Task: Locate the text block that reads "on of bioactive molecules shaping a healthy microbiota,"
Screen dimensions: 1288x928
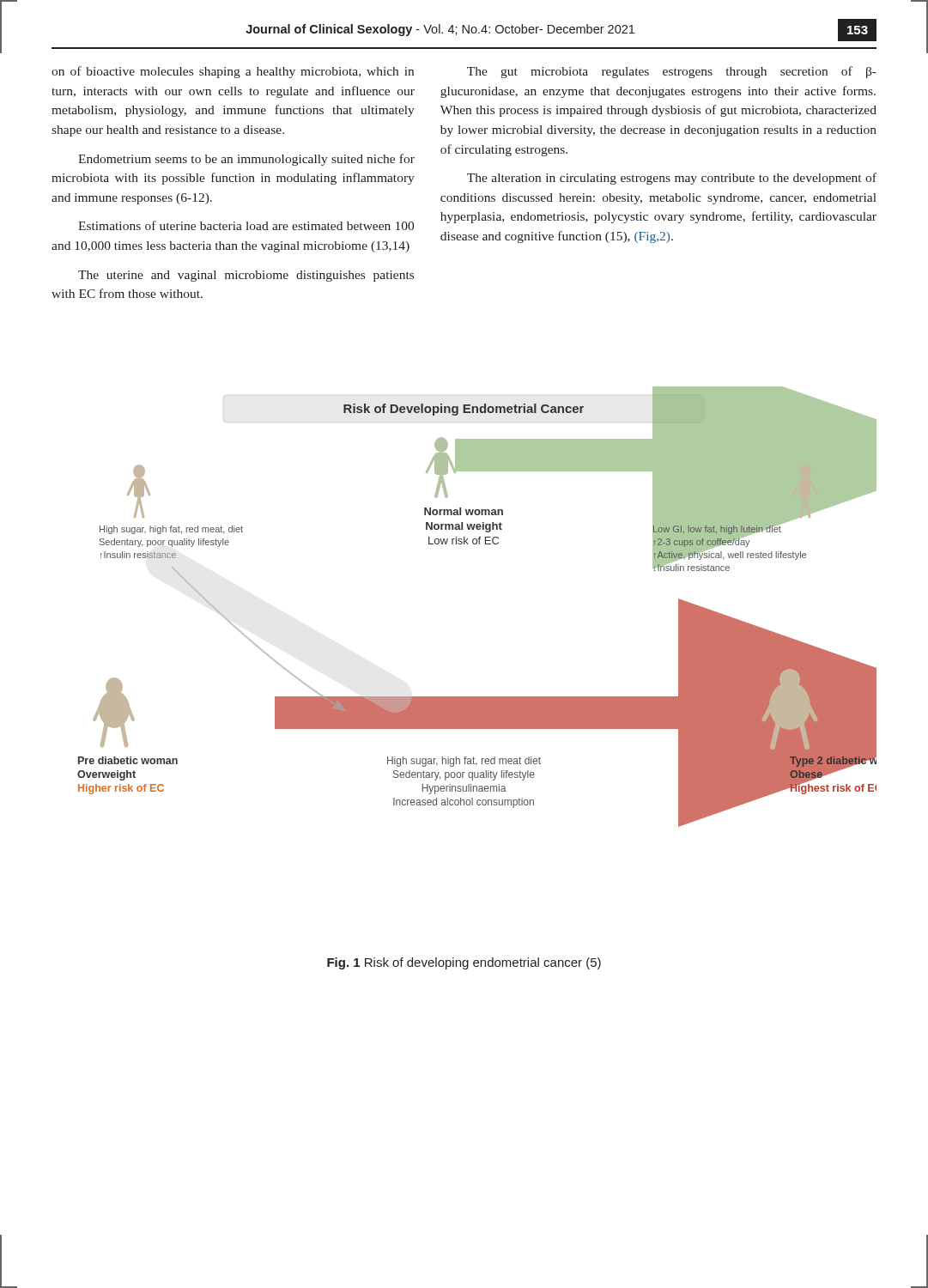Action: 233,183
